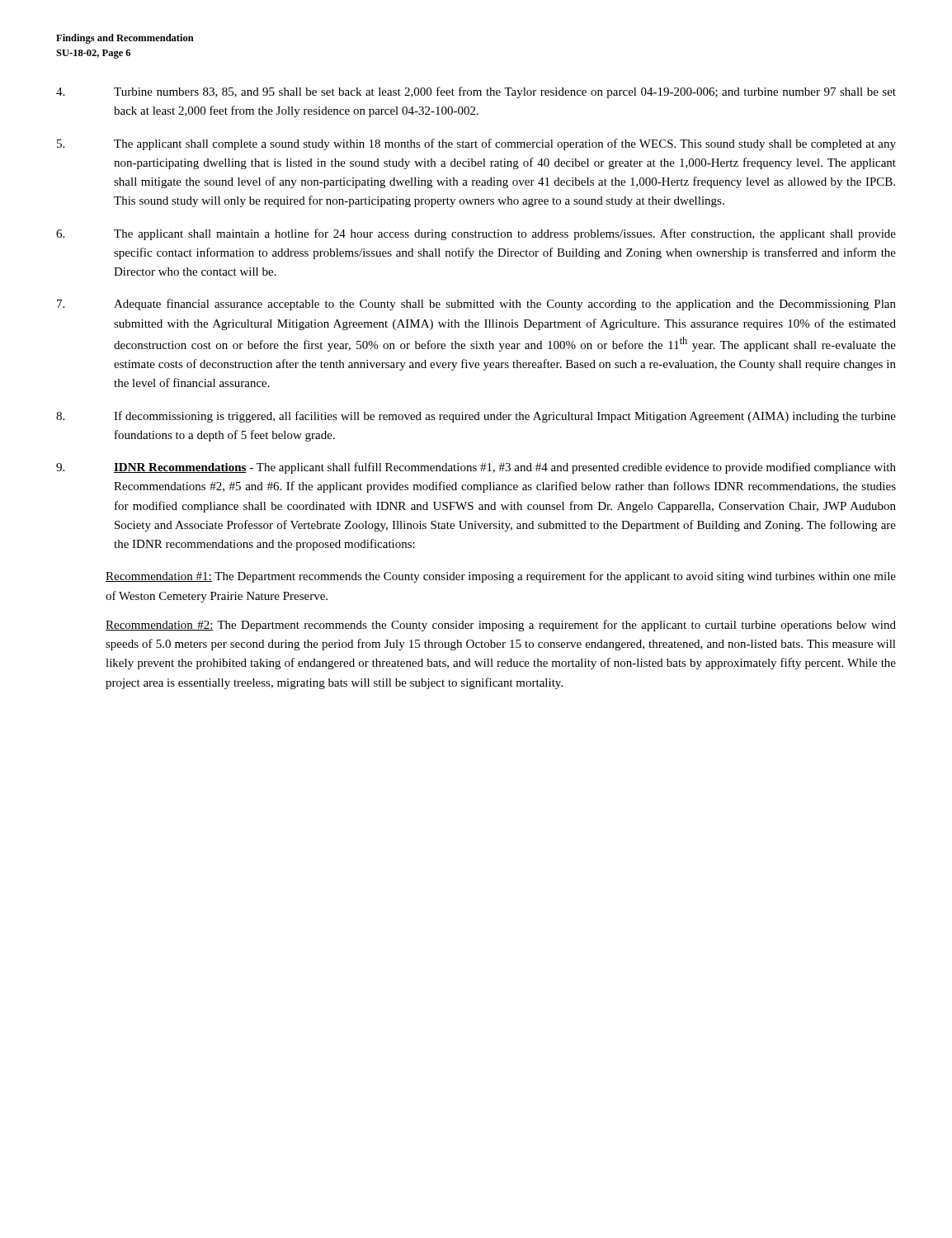
Task: Locate the text starting "8. If decommissioning is triggered, all"
Action: [476, 426]
